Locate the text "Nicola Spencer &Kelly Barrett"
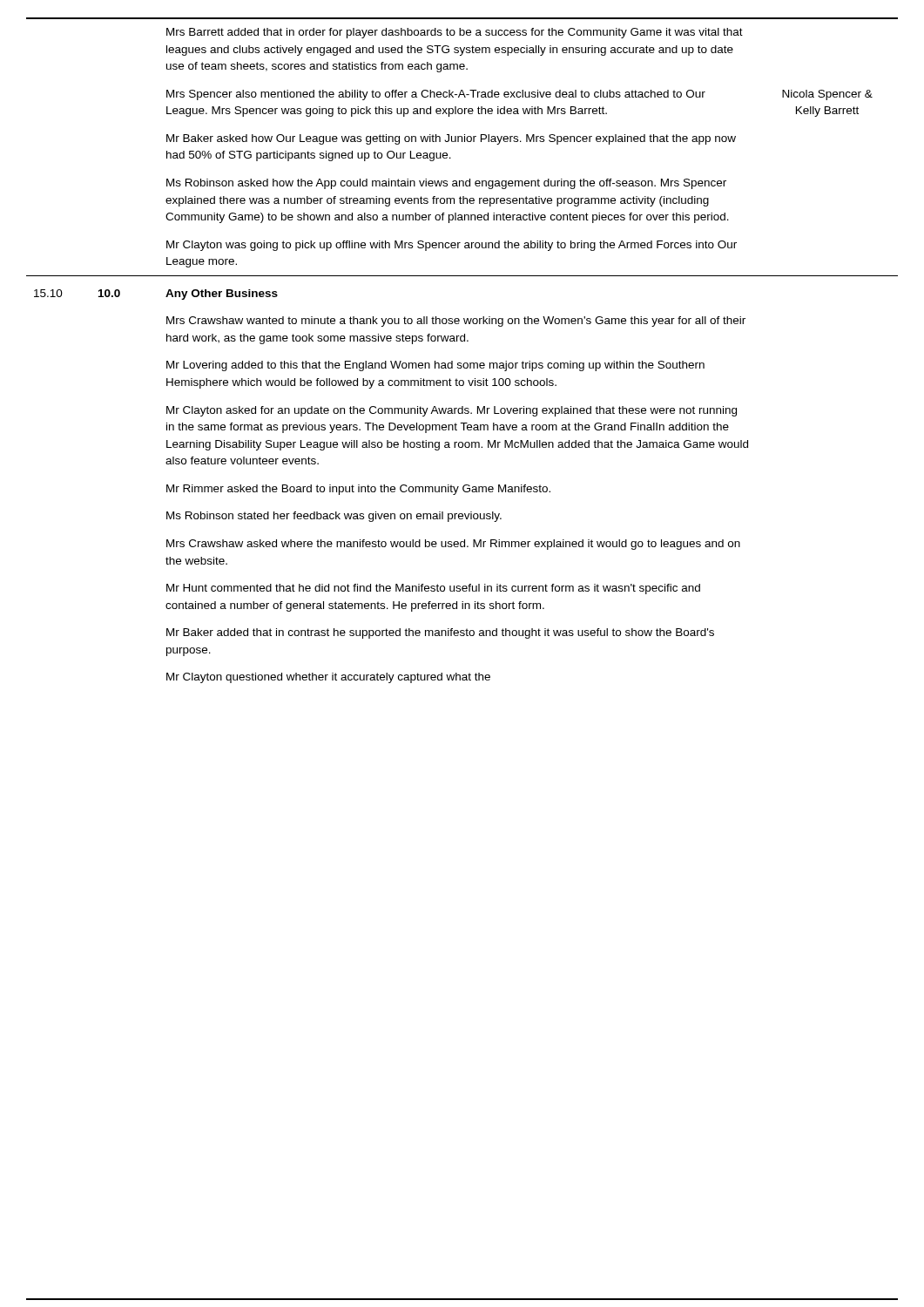Viewport: 924px width, 1307px height. tap(827, 102)
